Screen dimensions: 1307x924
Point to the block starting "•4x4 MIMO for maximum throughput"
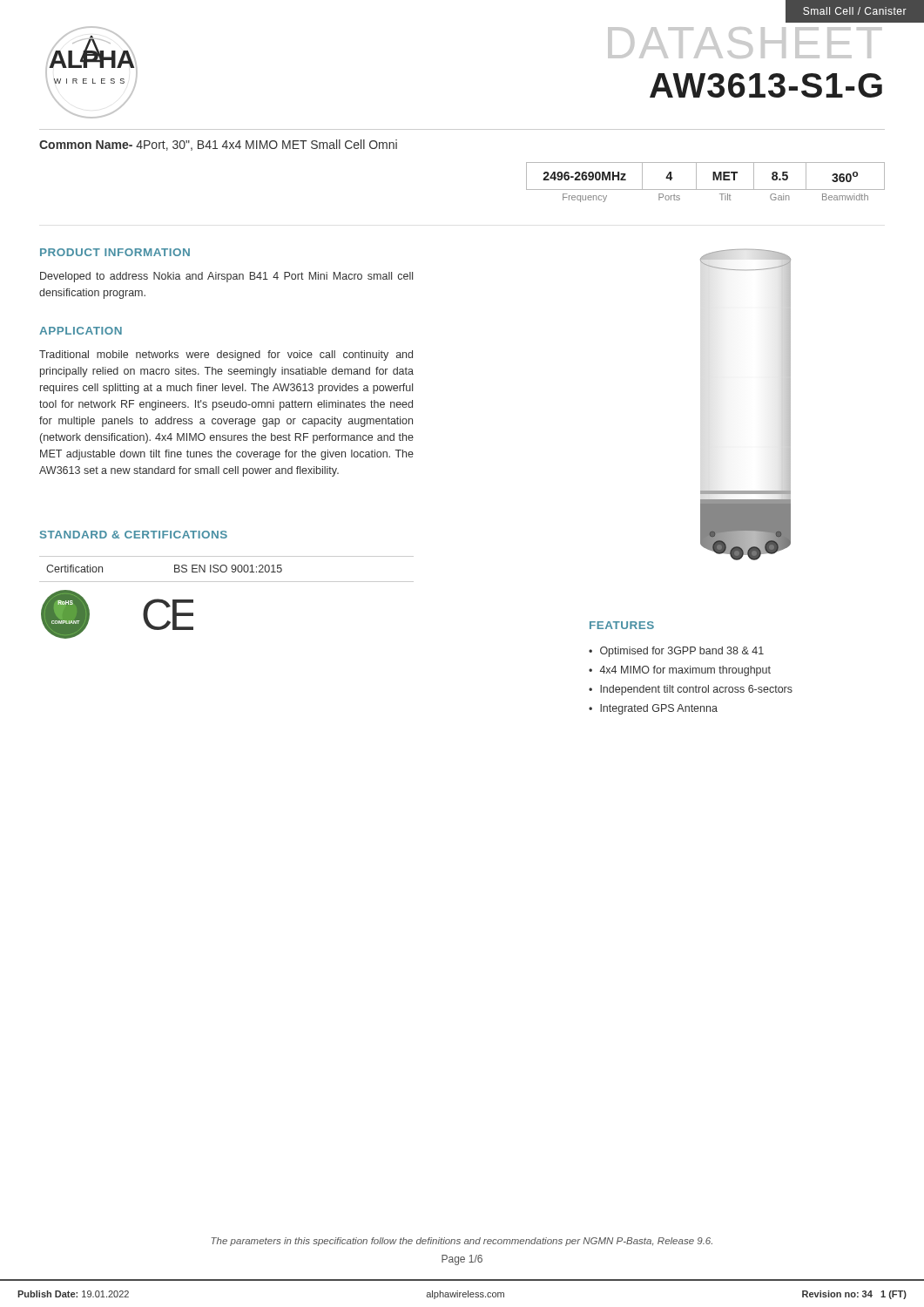[680, 670]
